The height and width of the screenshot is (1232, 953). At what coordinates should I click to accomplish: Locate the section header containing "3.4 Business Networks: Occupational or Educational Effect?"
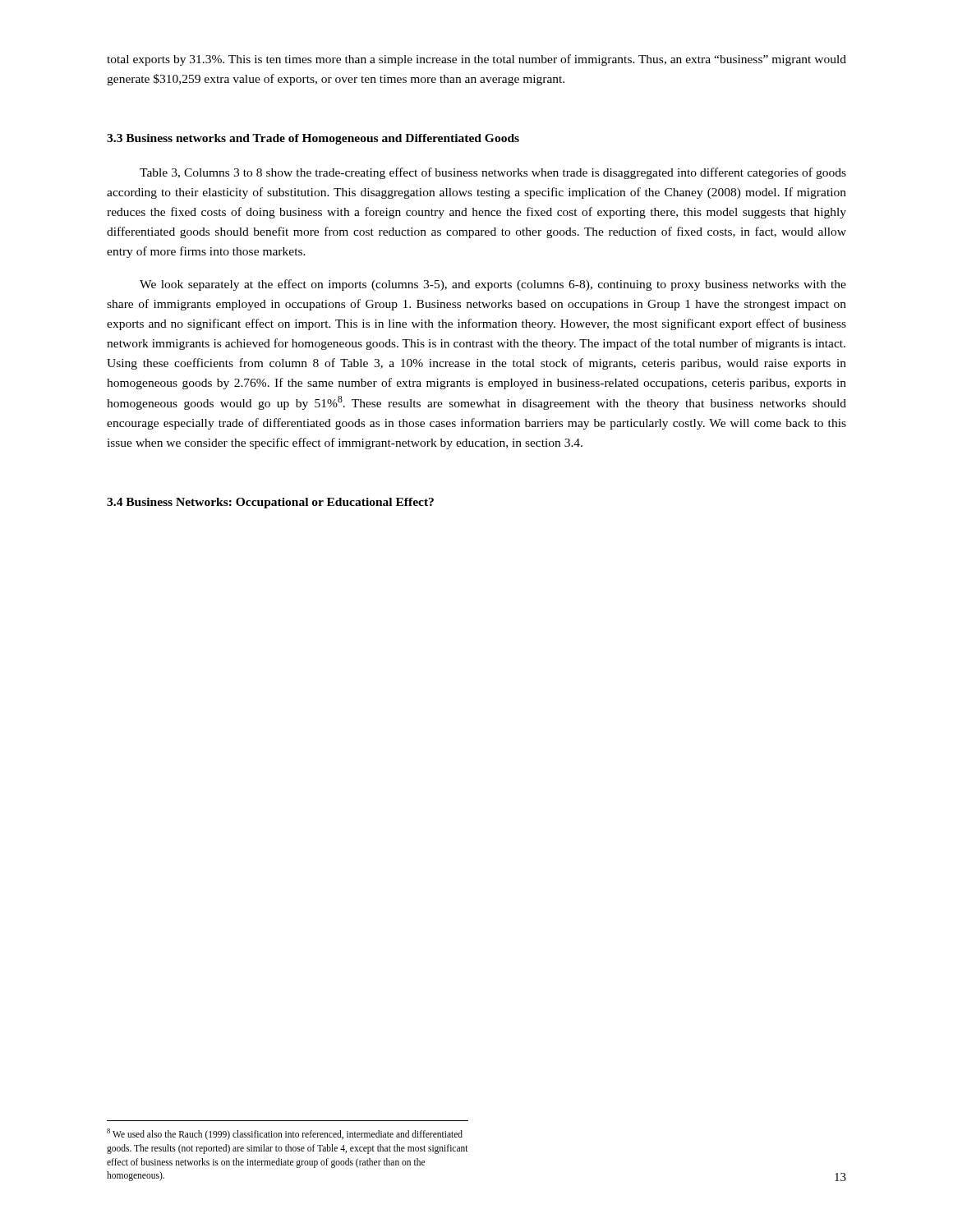[271, 502]
